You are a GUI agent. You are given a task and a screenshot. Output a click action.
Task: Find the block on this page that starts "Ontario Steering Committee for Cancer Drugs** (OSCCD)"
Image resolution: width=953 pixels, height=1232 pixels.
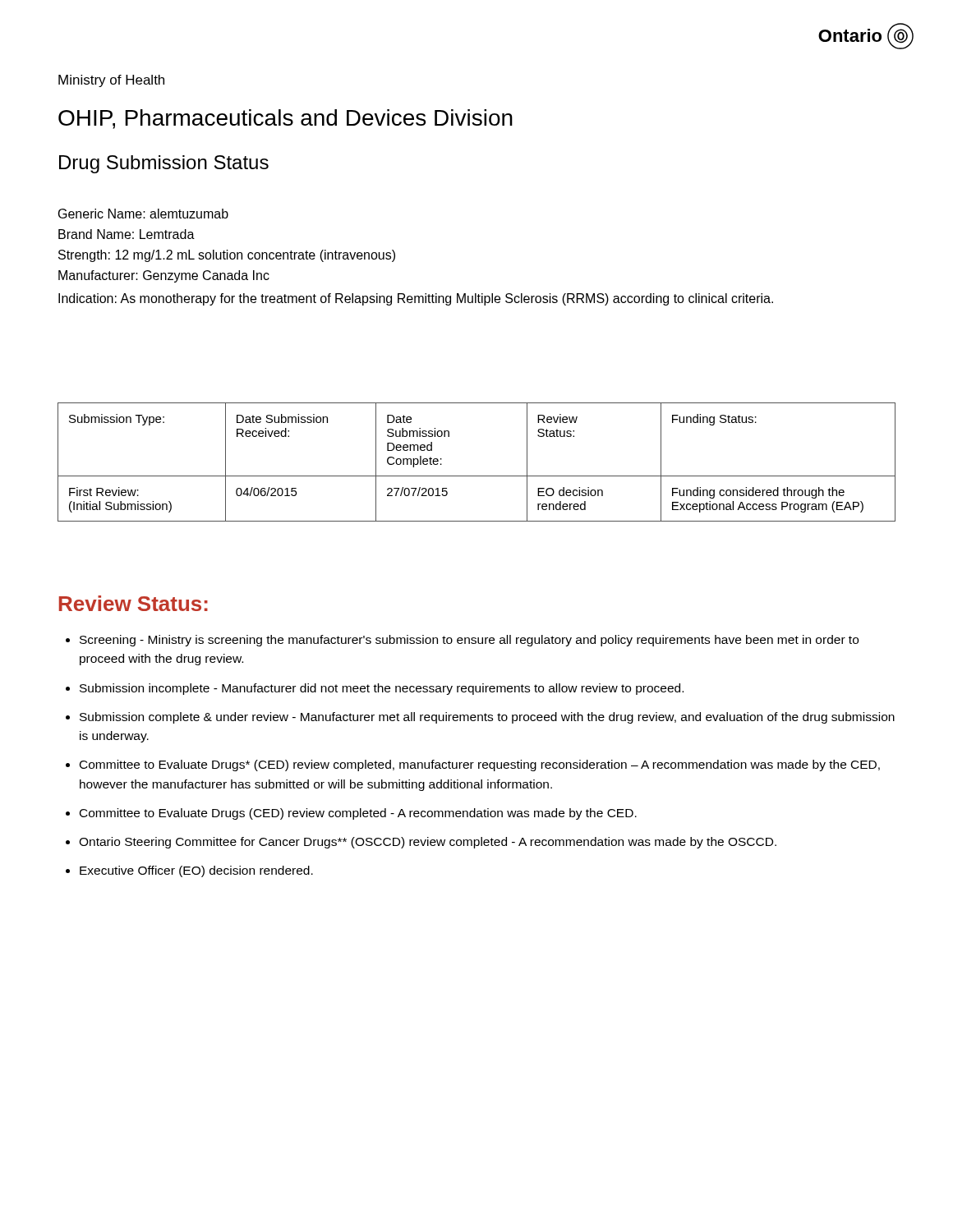(428, 841)
